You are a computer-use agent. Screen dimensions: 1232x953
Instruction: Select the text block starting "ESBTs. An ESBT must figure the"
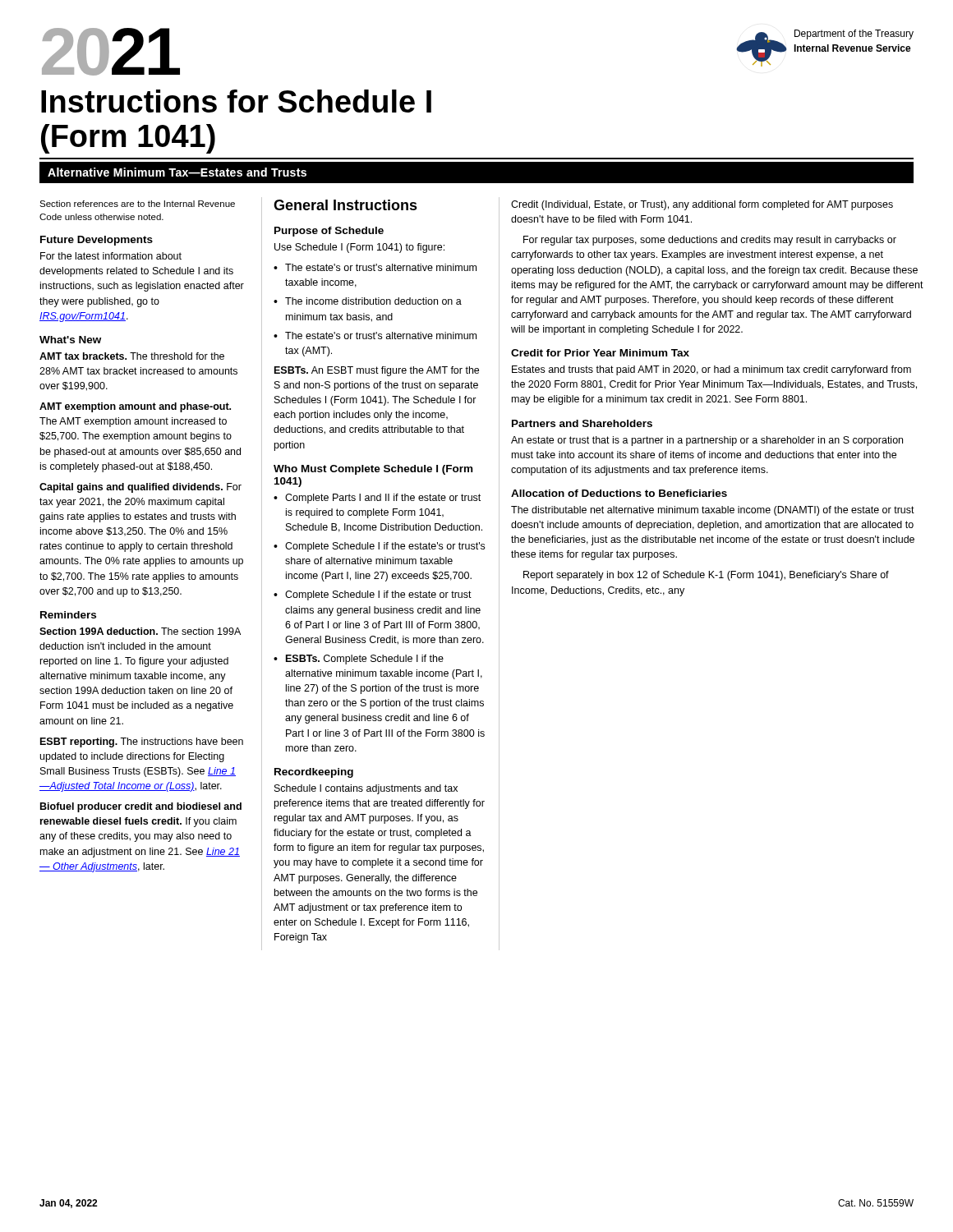click(380, 408)
